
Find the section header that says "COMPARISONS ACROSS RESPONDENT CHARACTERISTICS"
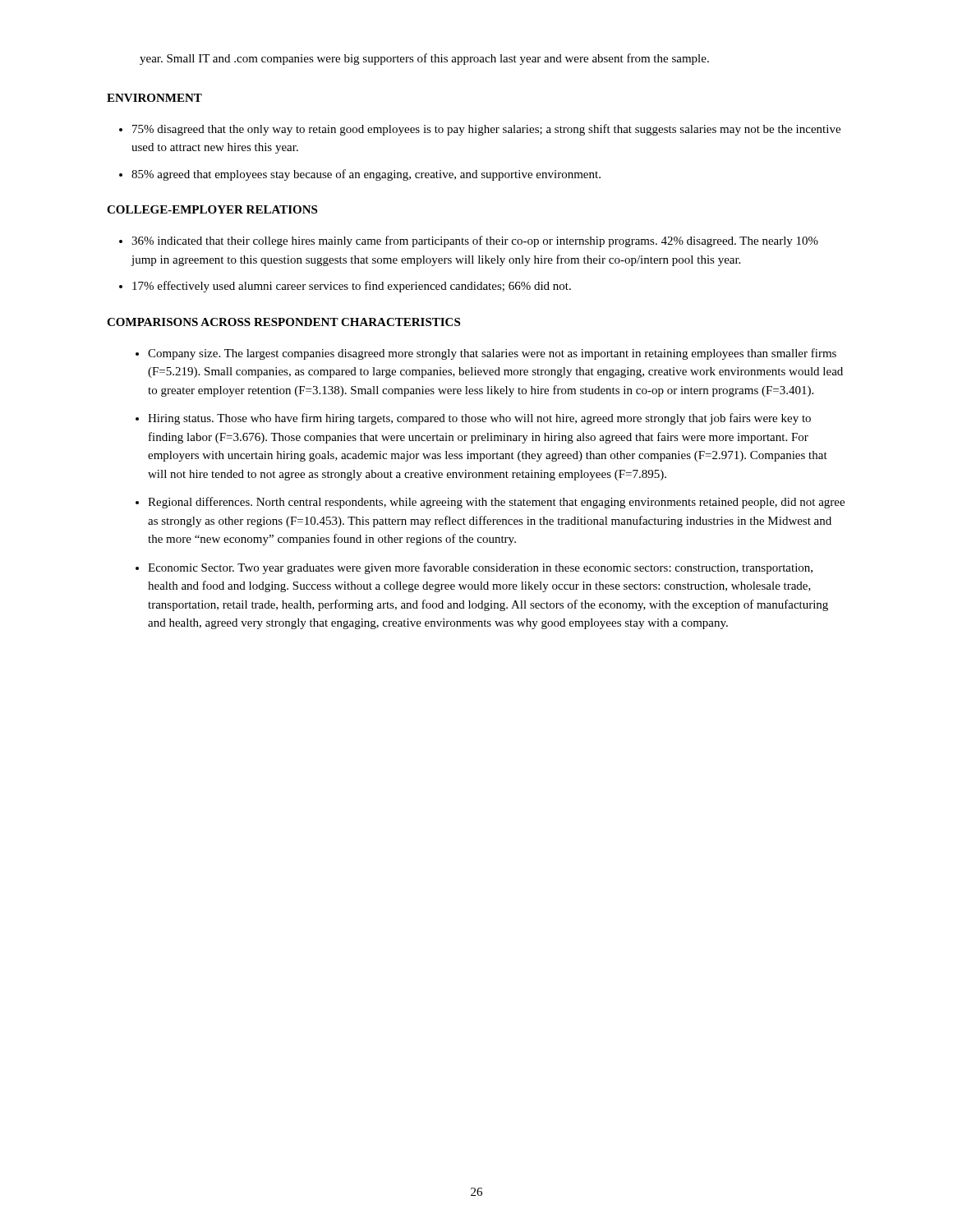283,322
